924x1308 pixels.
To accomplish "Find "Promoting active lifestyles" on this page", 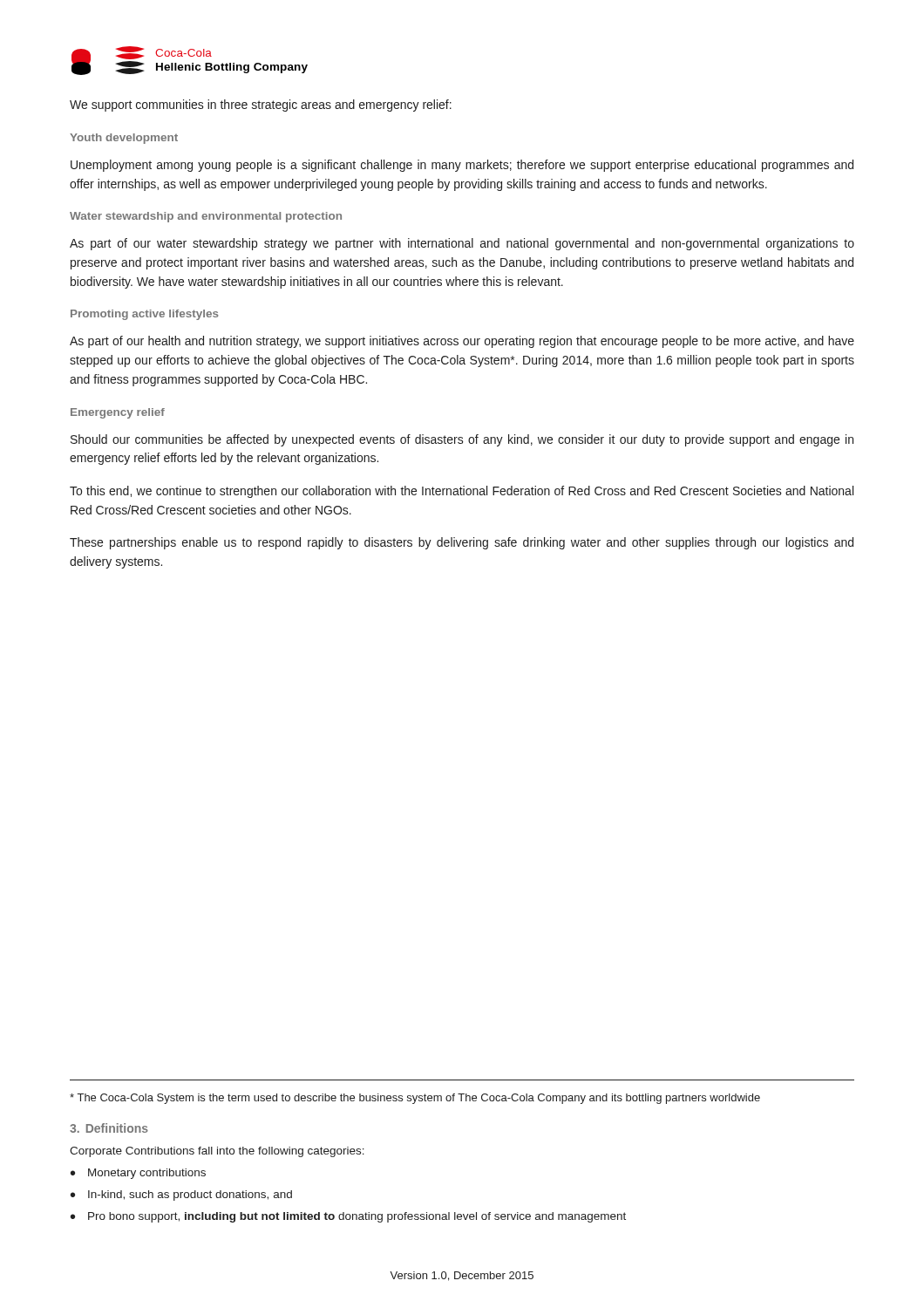I will [x=144, y=314].
